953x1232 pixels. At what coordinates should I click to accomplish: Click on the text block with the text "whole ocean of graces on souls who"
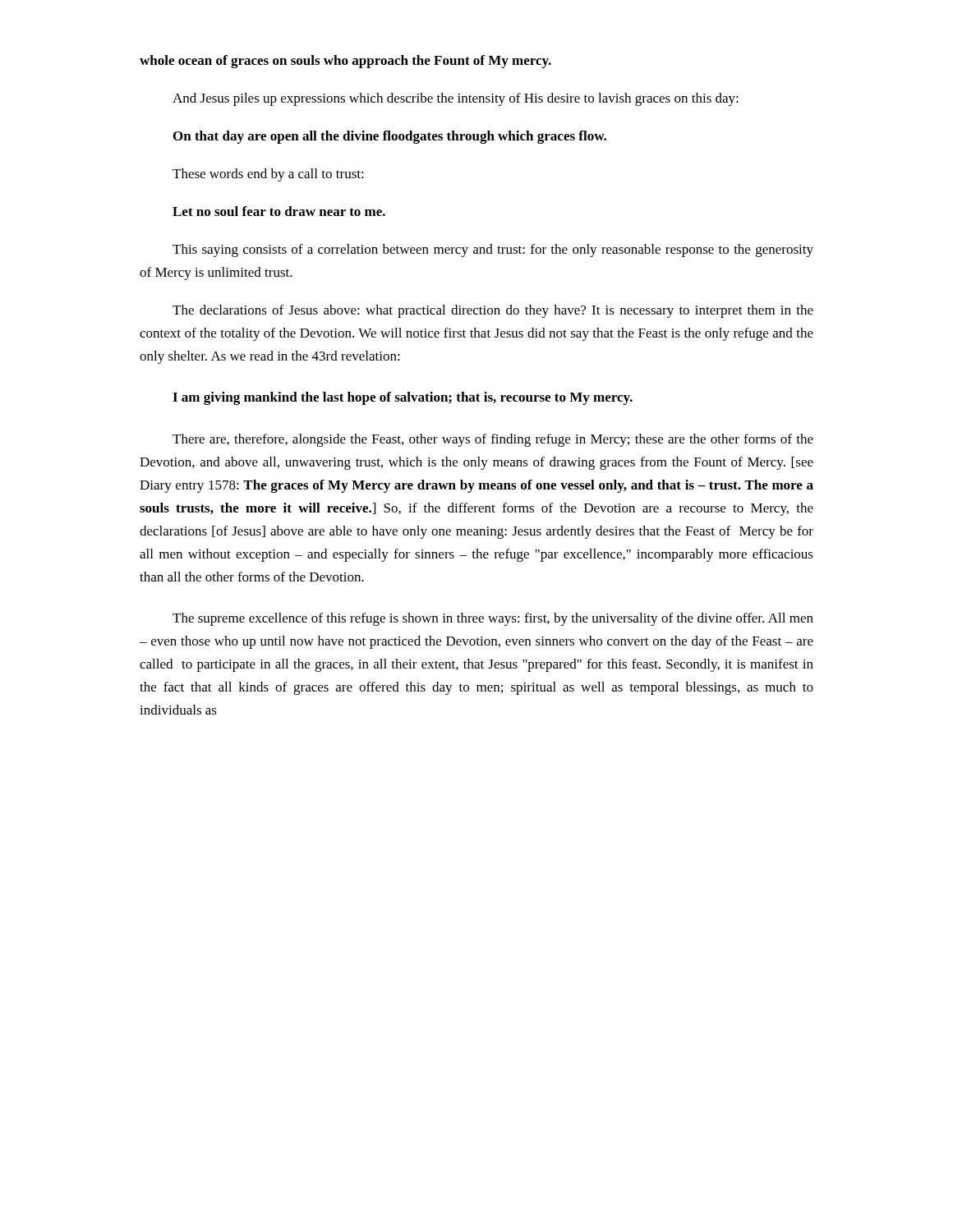(476, 61)
